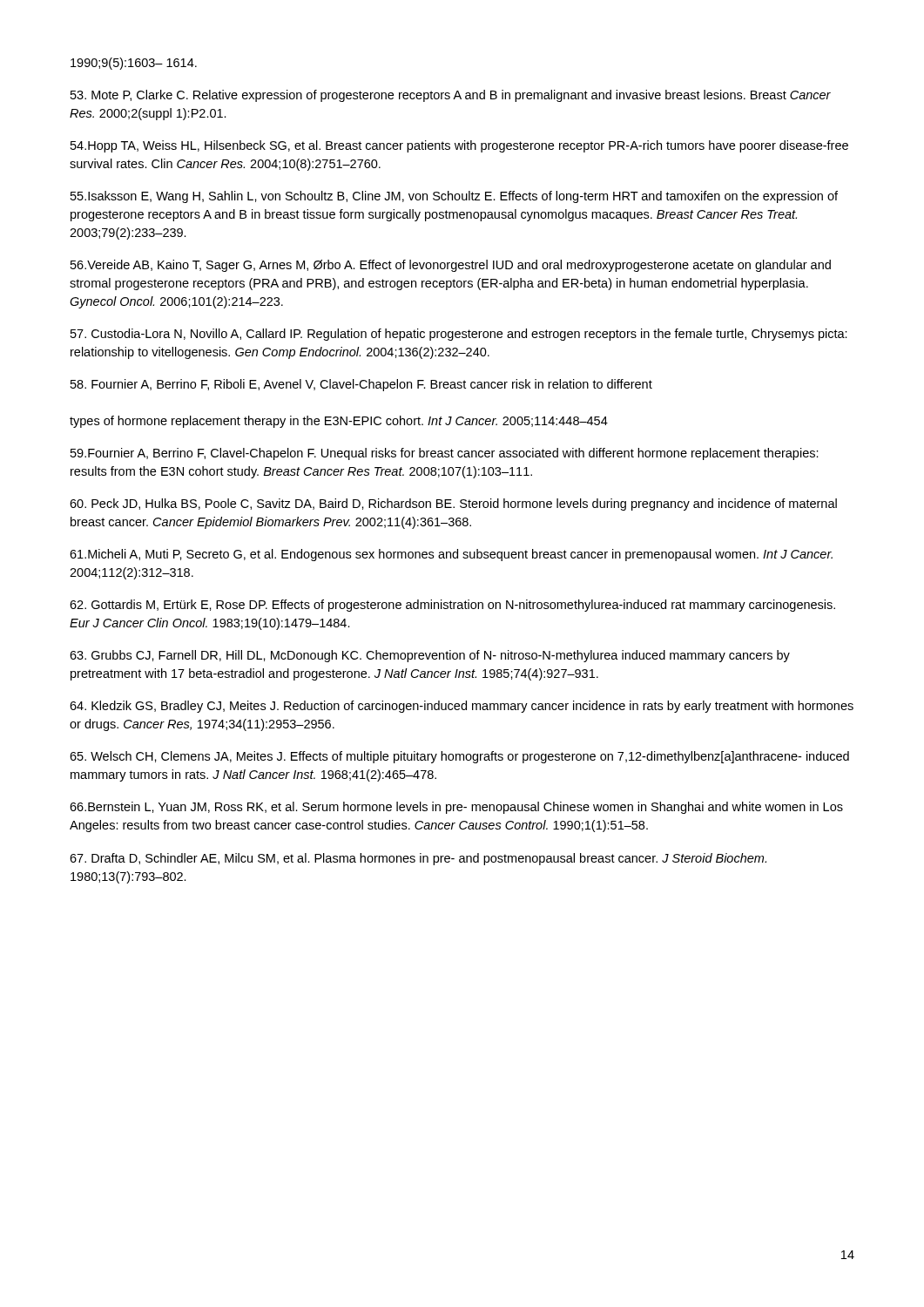
Task: Navigate to the text starting "60. Peck JD, Hulka BS,"
Action: (x=454, y=513)
